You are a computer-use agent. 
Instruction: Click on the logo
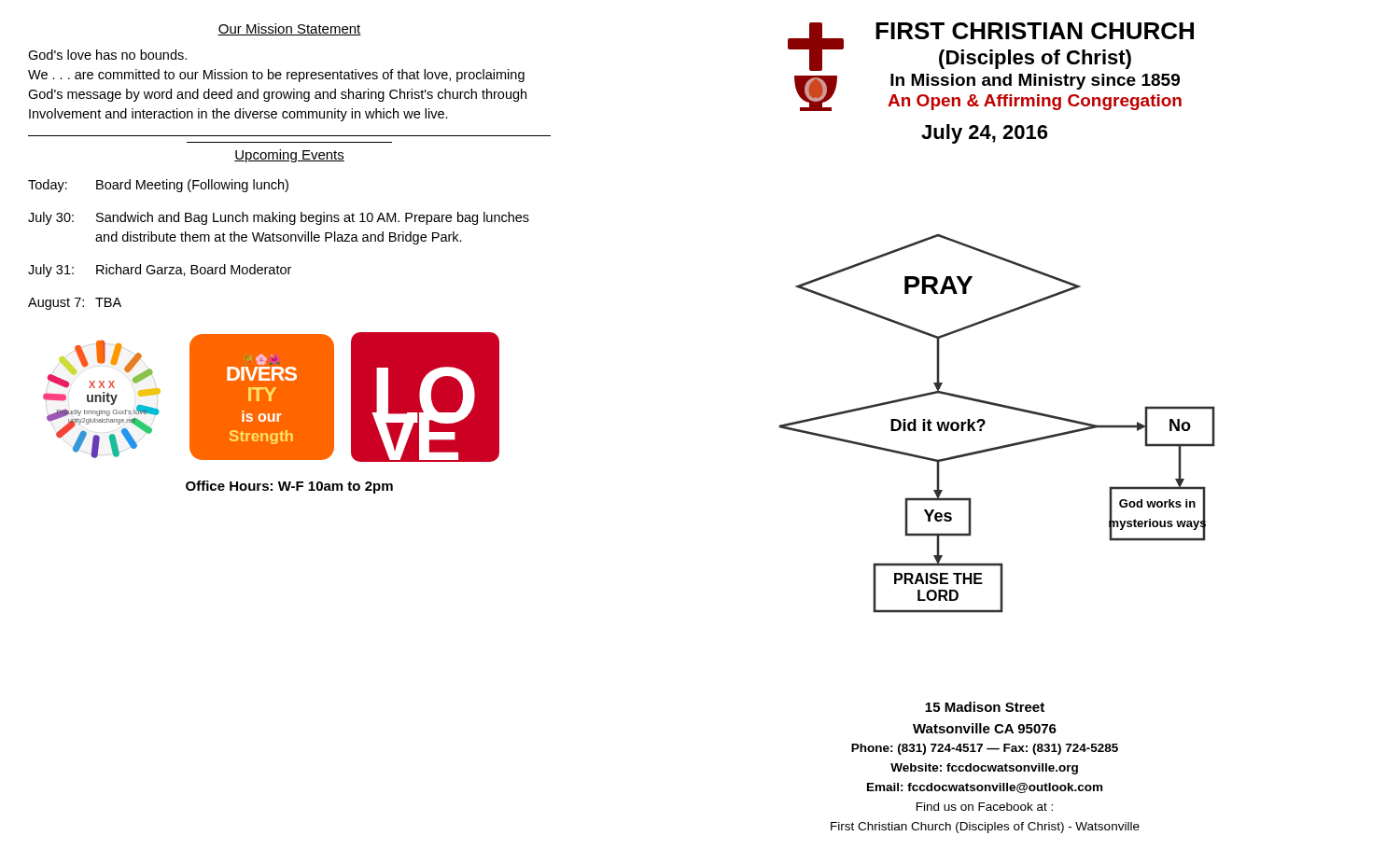tap(816, 64)
